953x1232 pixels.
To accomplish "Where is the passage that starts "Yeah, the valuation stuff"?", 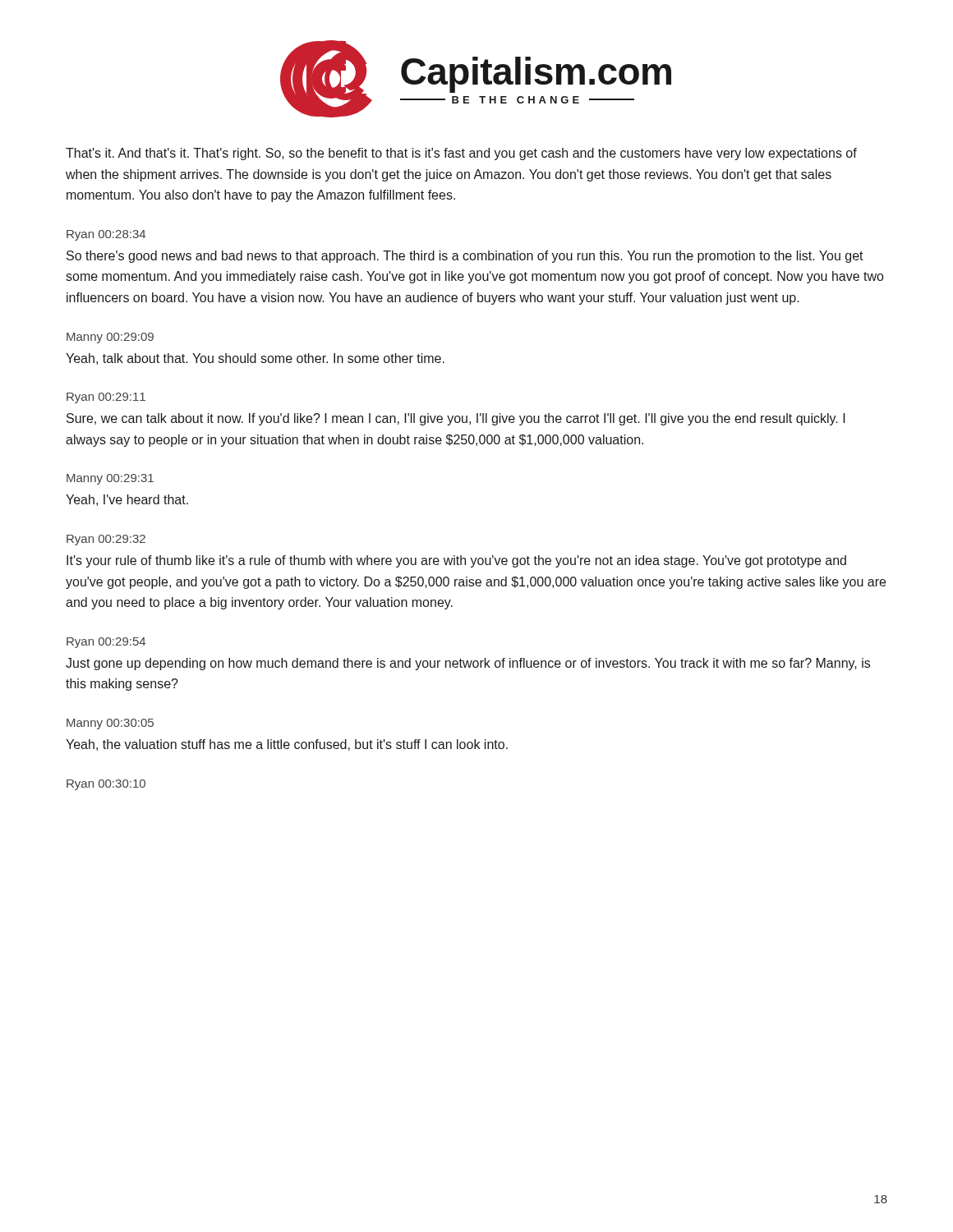I will coord(287,744).
